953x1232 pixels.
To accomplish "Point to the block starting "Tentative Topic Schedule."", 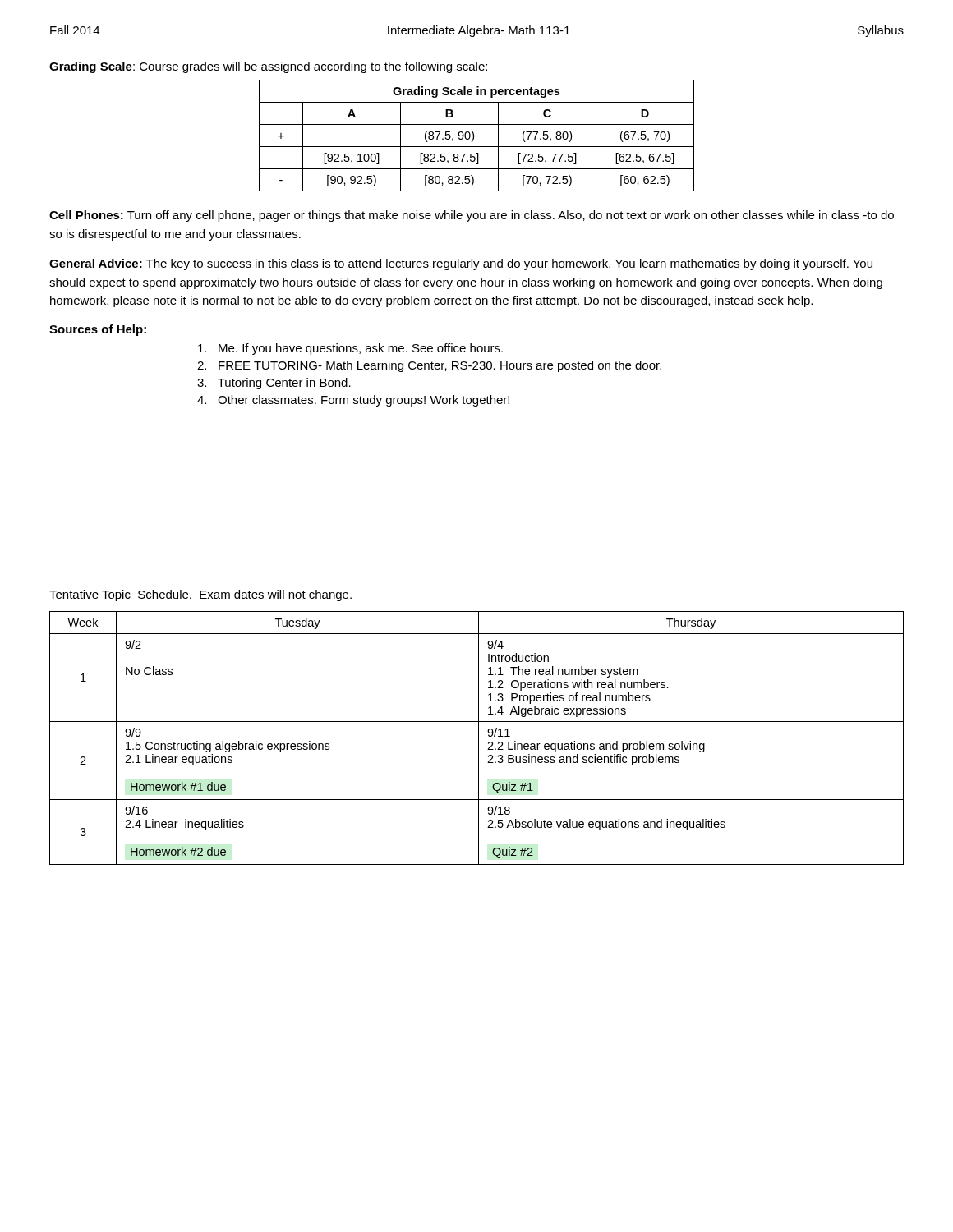I will click(x=201, y=594).
